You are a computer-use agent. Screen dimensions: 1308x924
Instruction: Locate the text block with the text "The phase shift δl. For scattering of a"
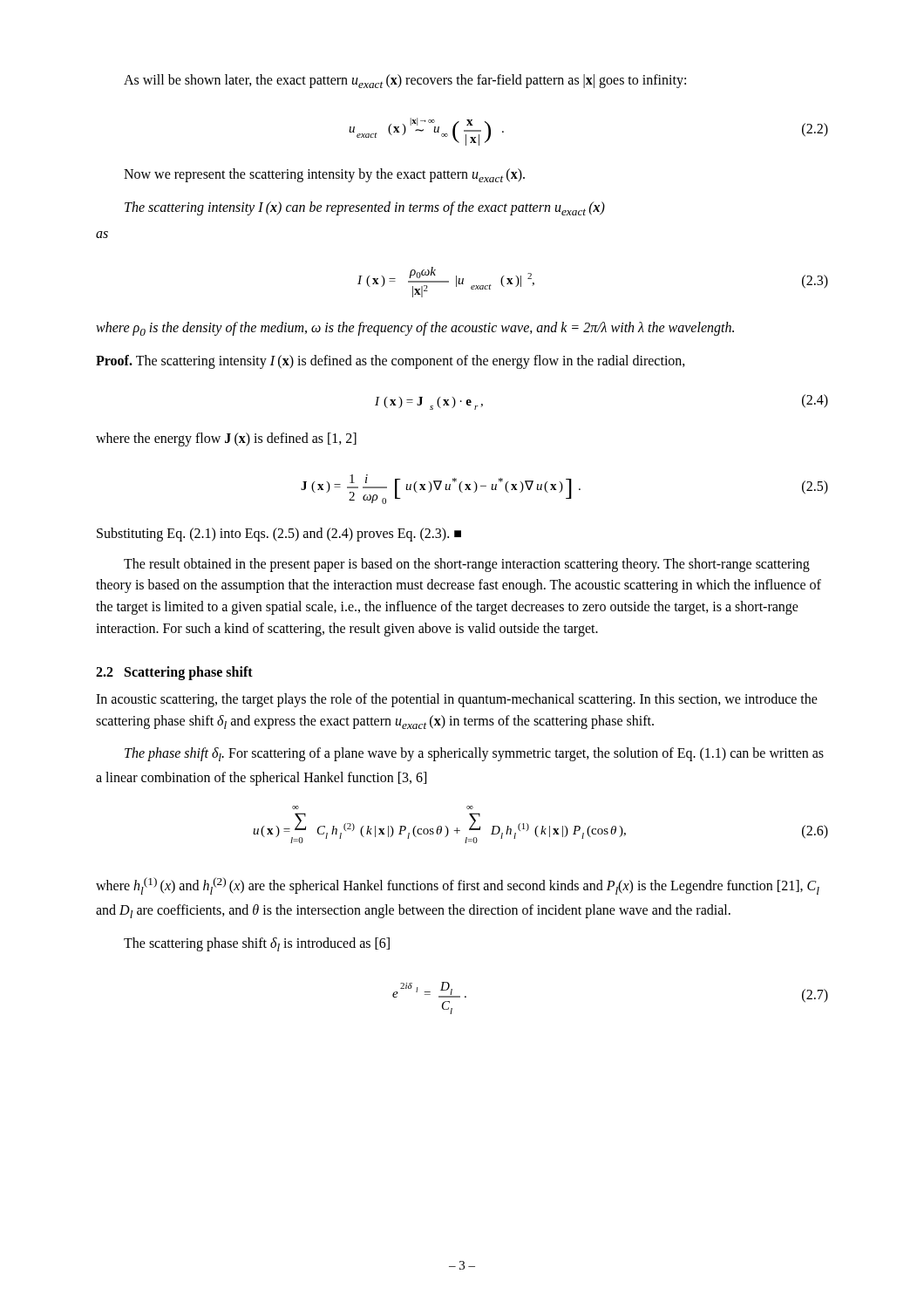coord(460,766)
